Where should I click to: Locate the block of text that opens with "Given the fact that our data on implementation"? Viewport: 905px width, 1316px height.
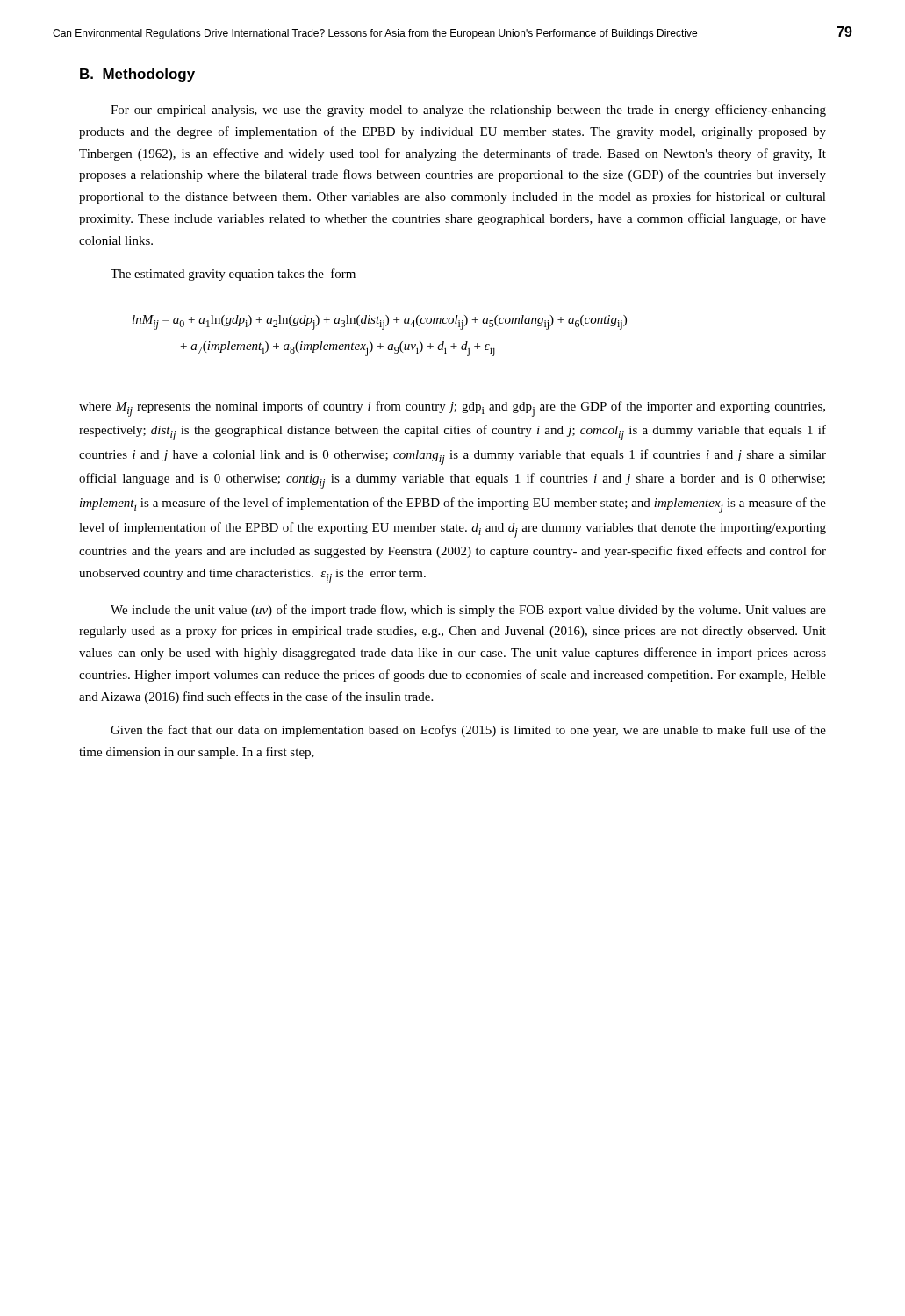(x=452, y=741)
